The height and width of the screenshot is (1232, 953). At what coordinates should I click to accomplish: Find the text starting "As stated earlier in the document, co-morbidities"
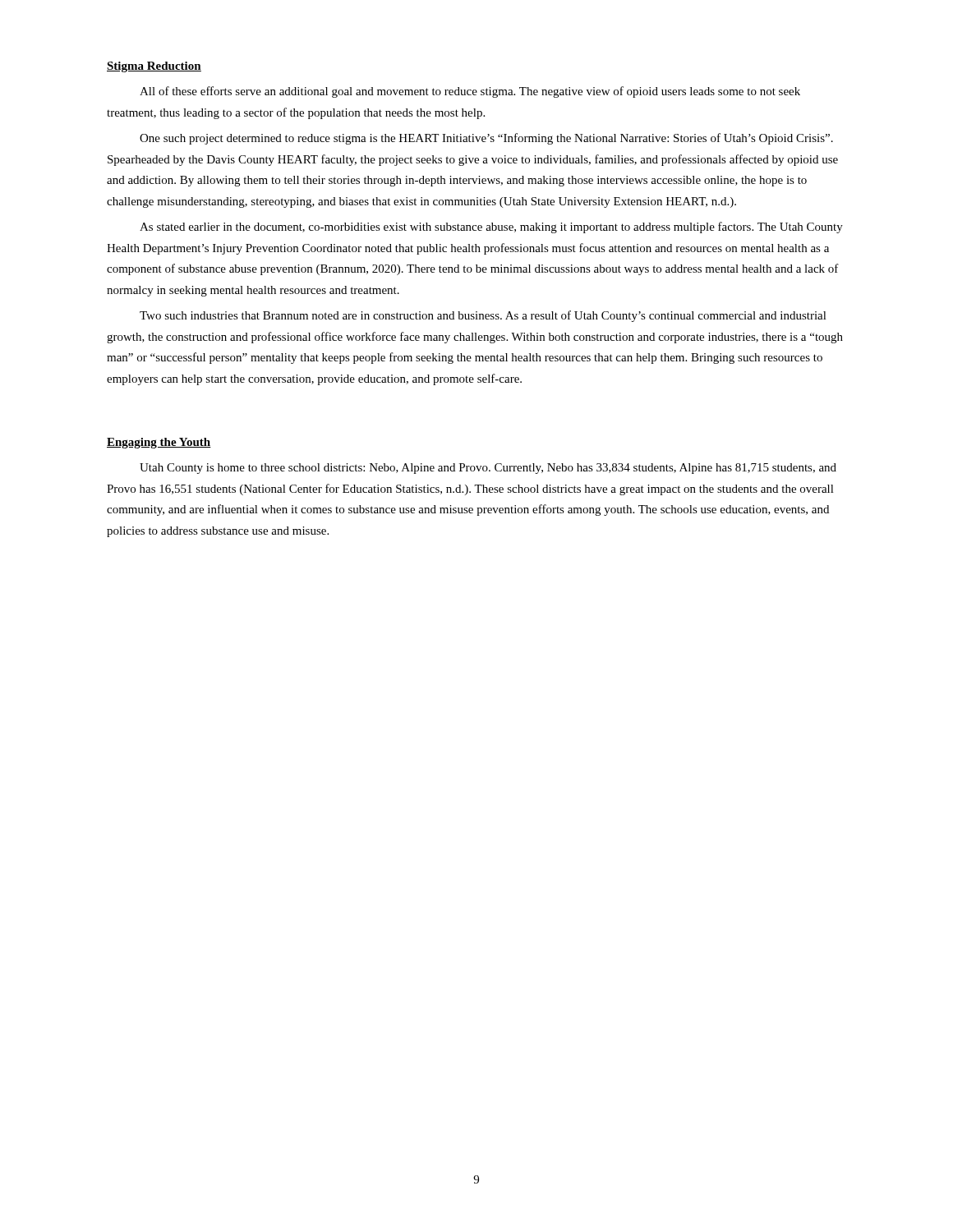click(475, 258)
